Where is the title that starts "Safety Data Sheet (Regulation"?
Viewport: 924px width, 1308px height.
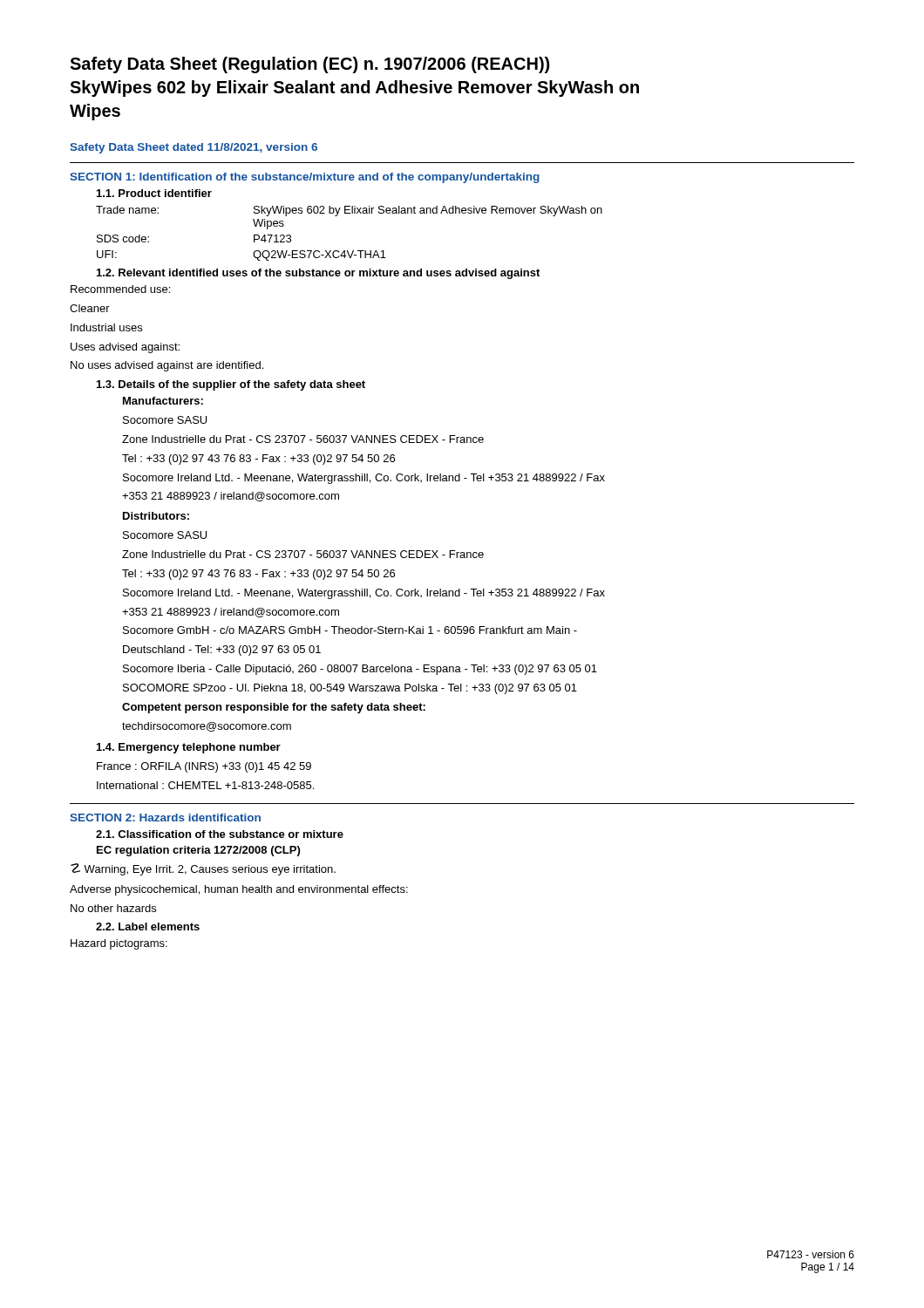[462, 88]
